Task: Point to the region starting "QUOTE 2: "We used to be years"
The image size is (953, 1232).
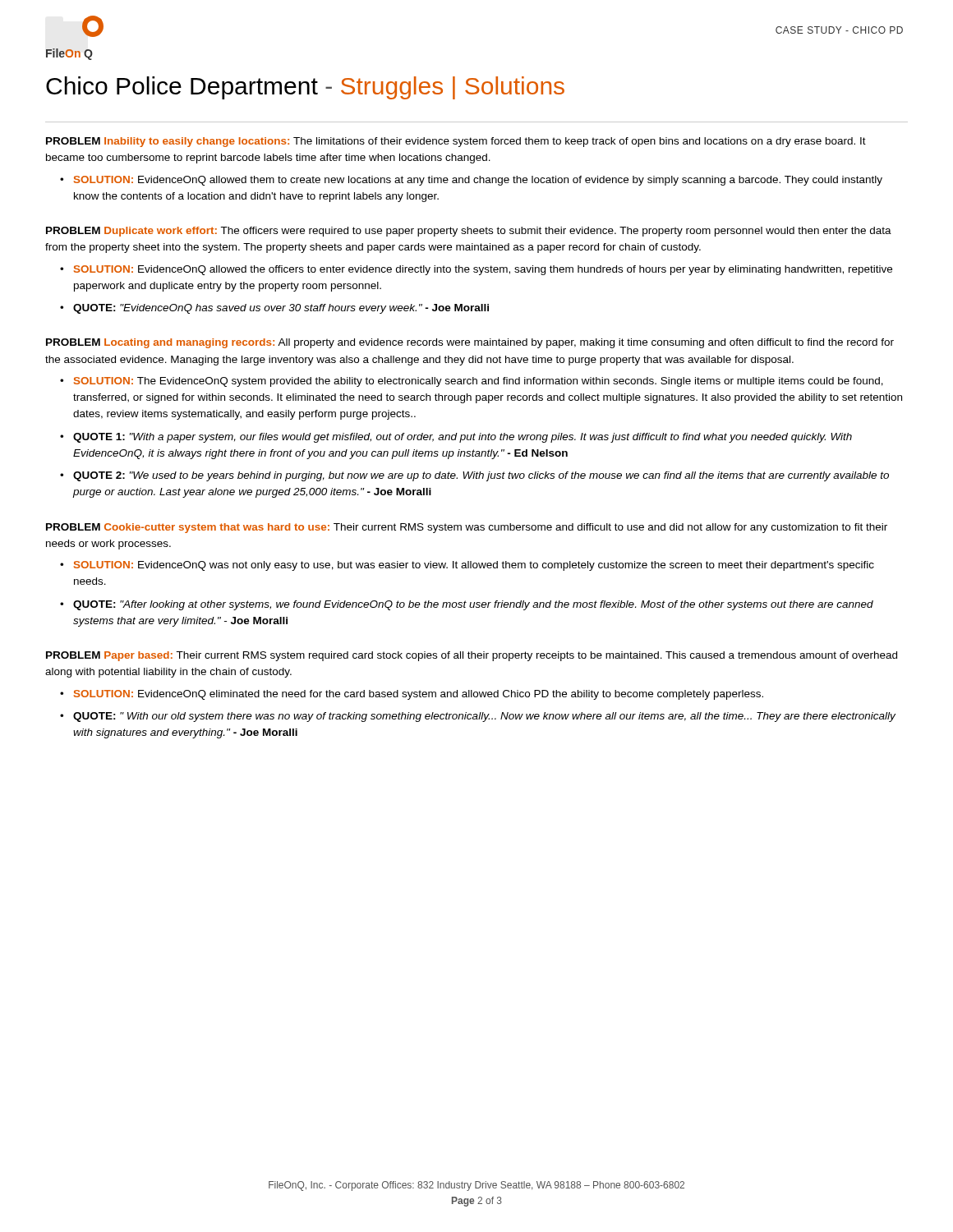Action: 481,483
